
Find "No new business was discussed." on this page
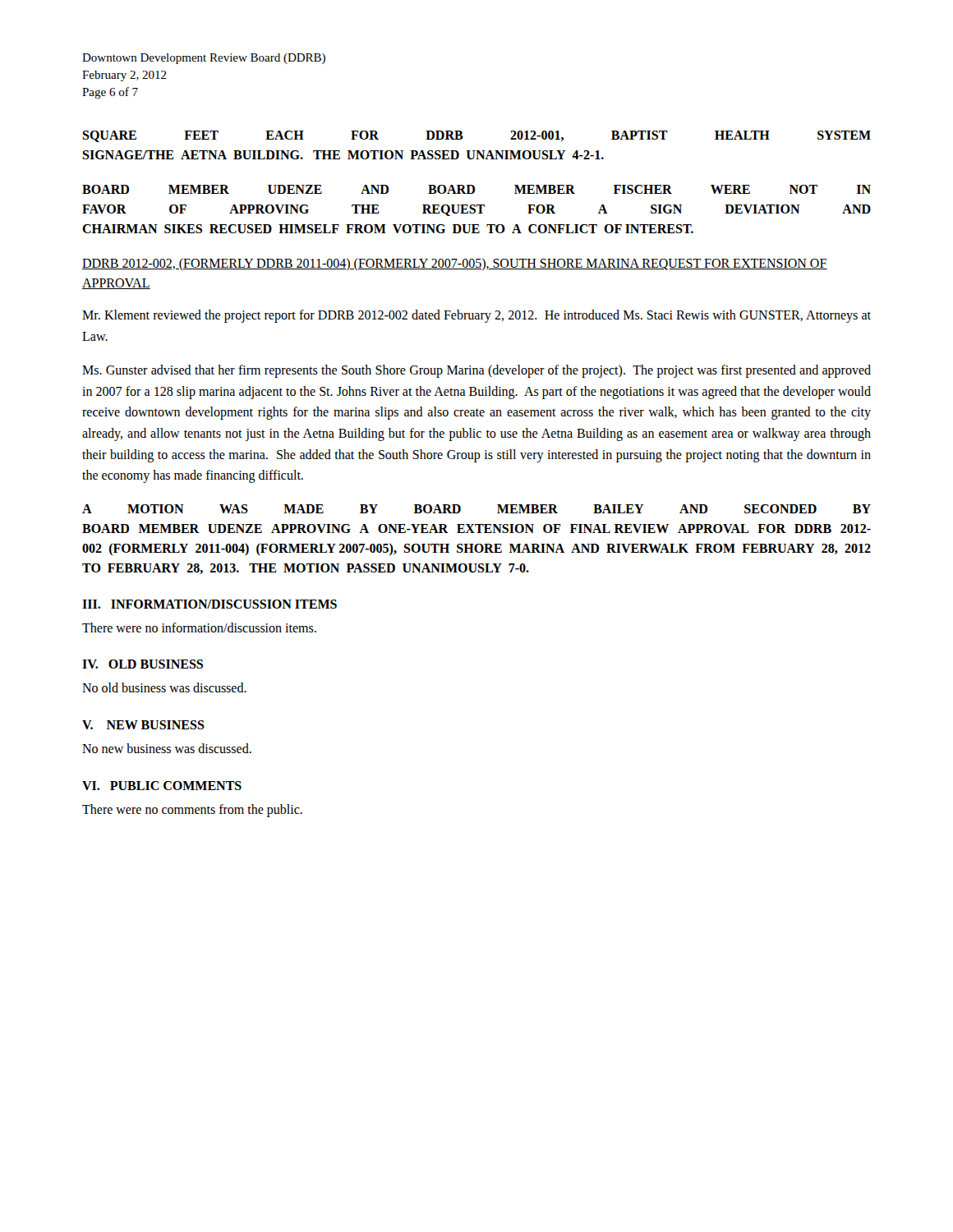167,749
